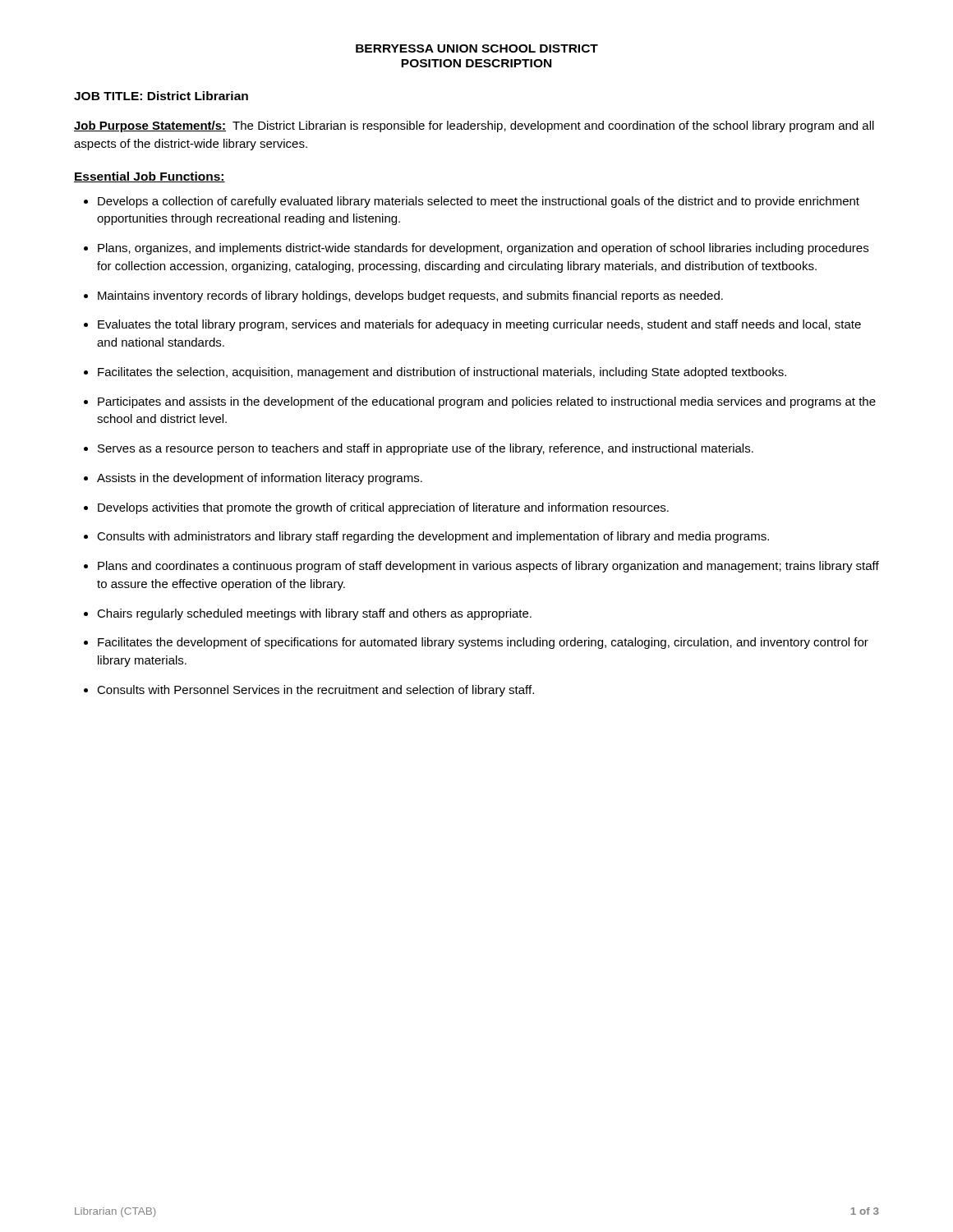Find the region starting "Assists in the development of"
The width and height of the screenshot is (953, 1232).
(260, 477)
